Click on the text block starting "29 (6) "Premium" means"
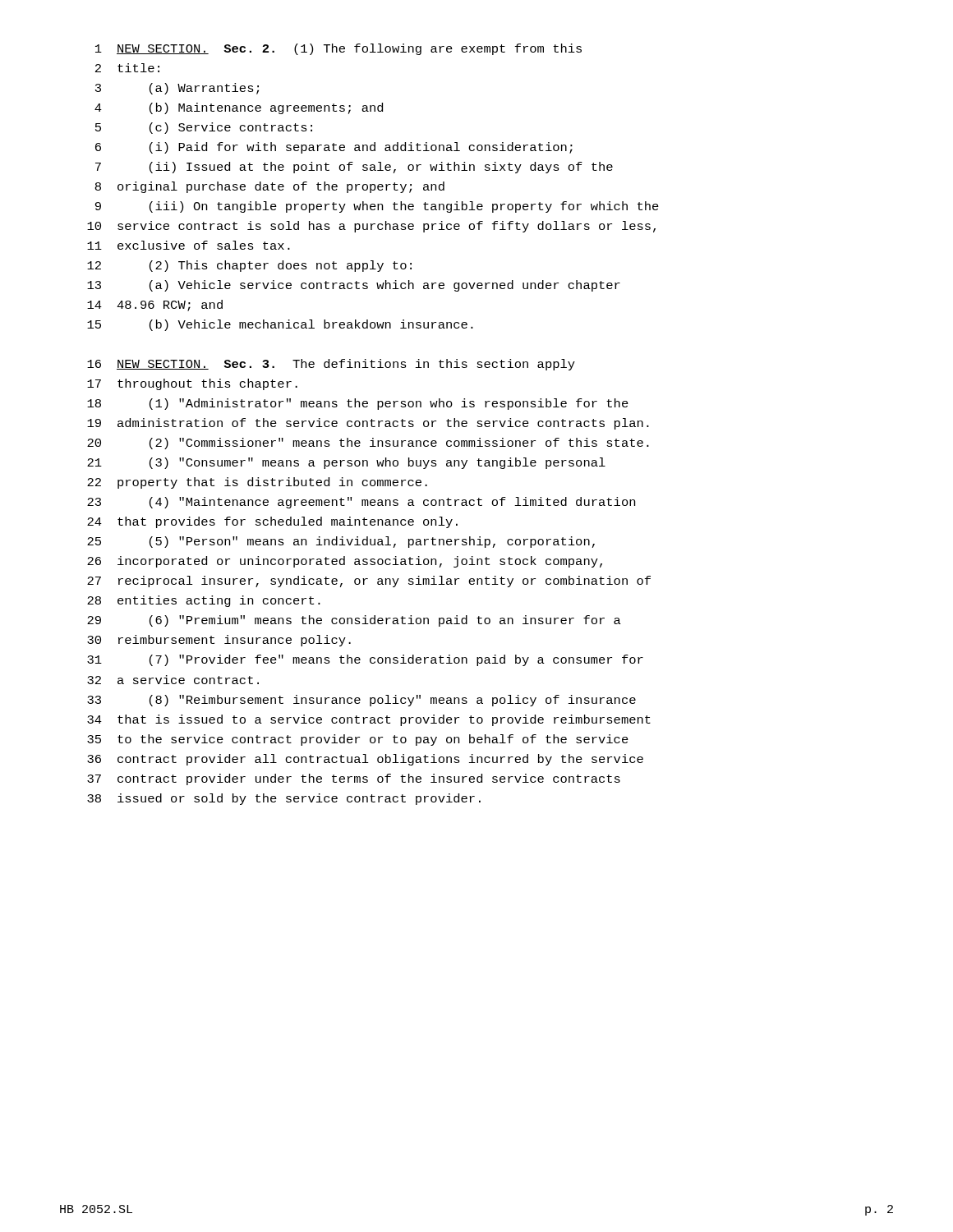Viewport: 953px width, 1232px height. [x=476, y=621]
